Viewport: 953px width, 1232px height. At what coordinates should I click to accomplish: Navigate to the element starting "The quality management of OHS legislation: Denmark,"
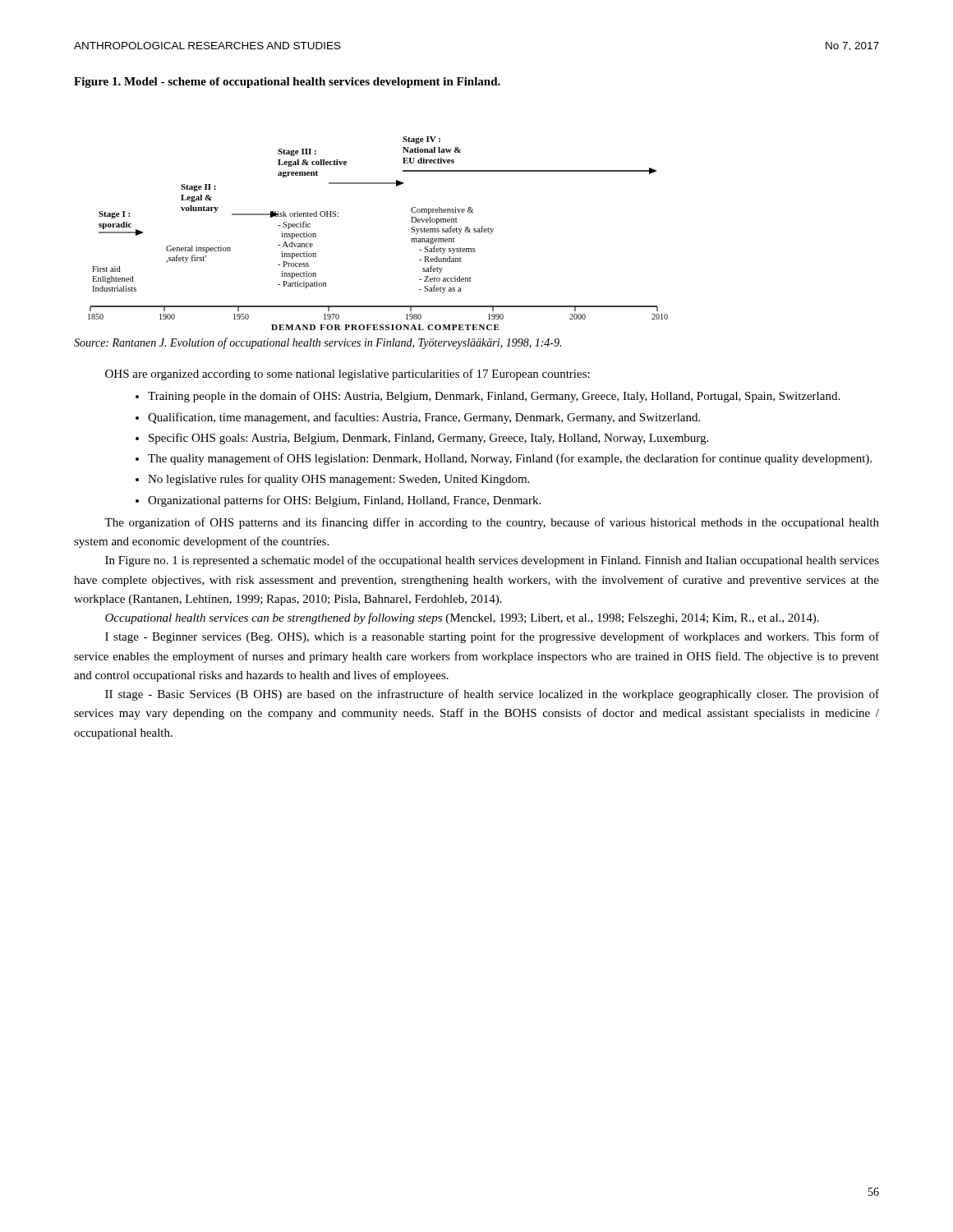pyautogui.click(x=510, y=458)
